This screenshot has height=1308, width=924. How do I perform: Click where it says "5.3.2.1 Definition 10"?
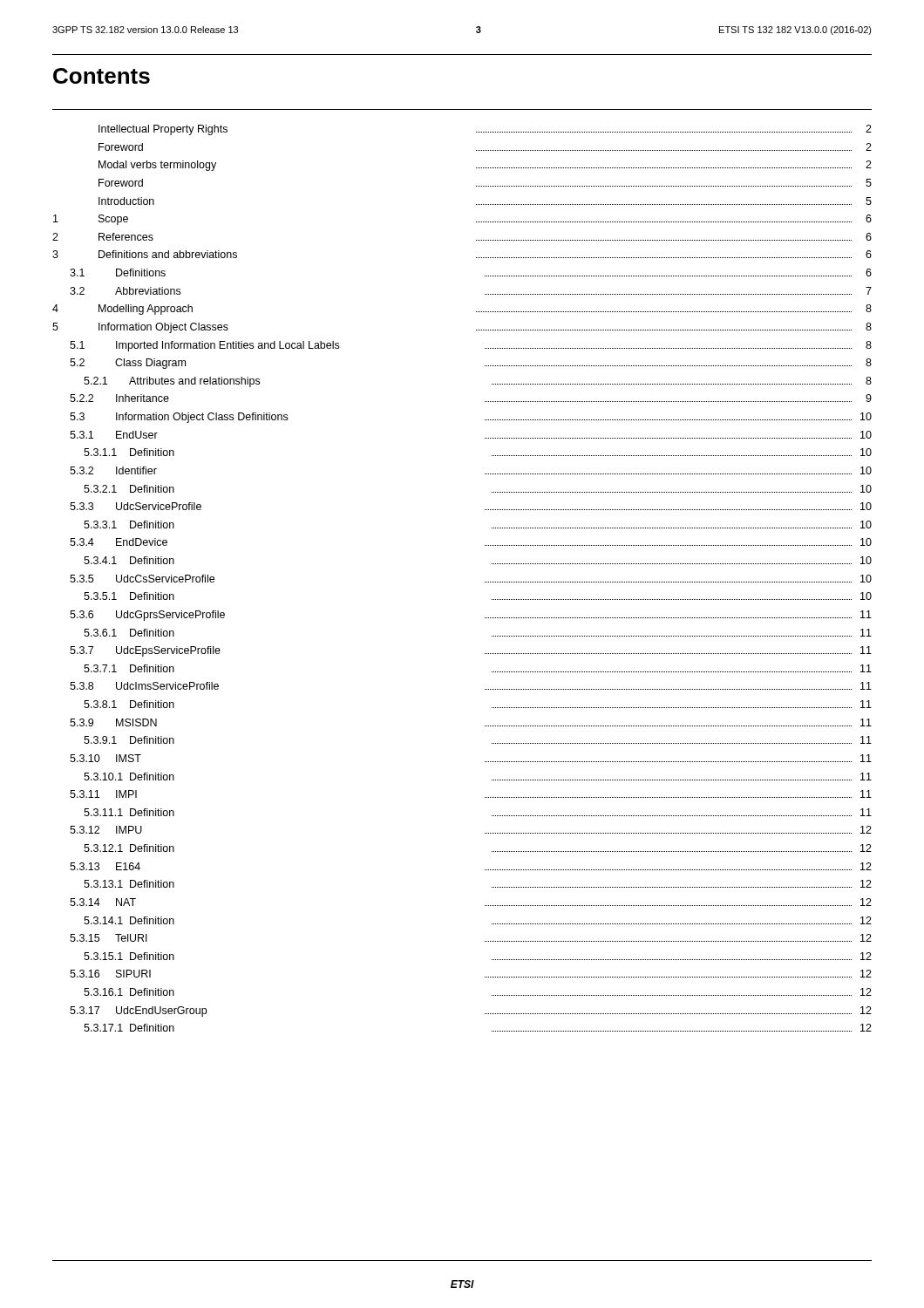coord(95,489)
